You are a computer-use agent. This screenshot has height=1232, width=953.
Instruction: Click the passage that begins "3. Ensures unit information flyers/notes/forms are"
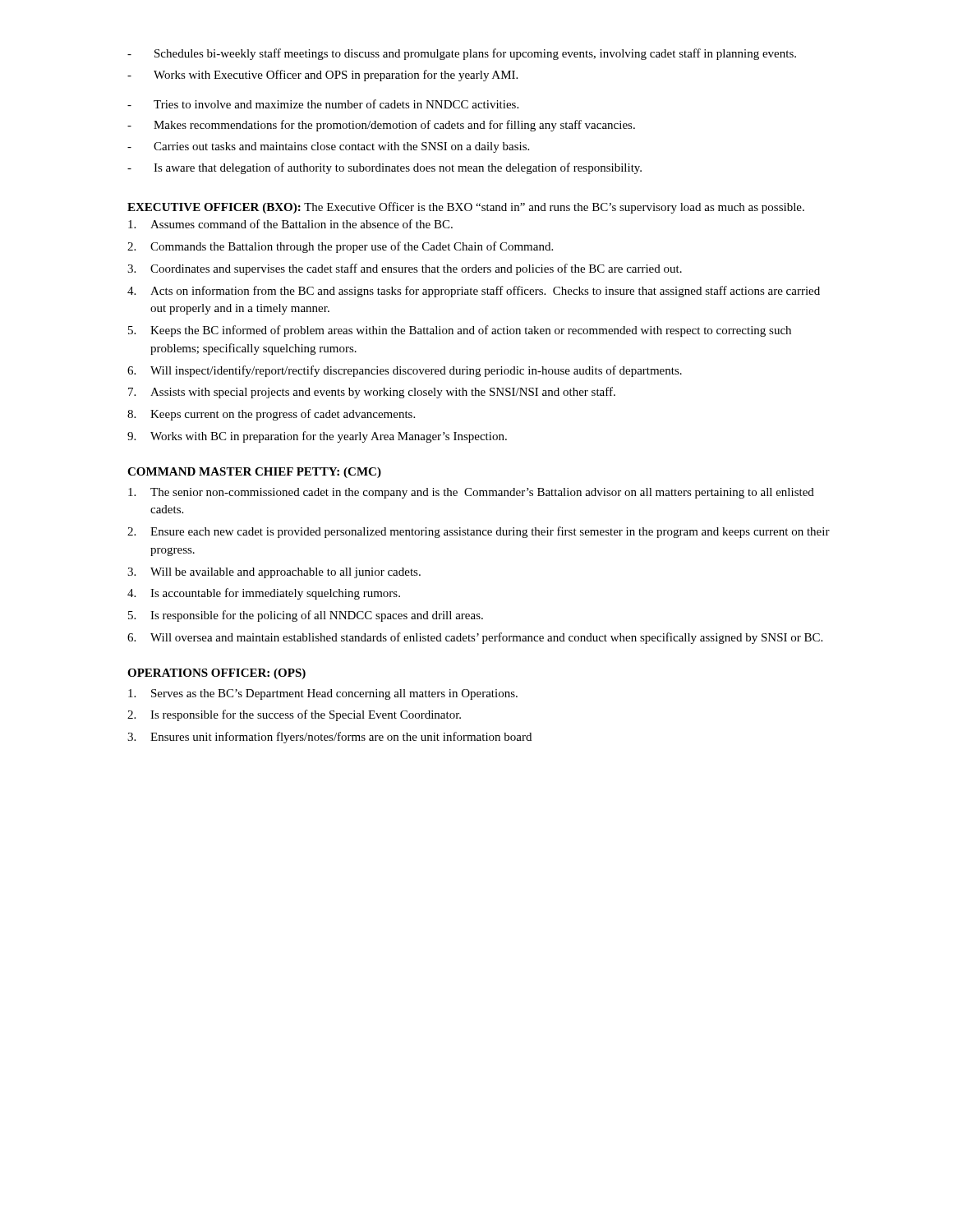coord(483,737)
